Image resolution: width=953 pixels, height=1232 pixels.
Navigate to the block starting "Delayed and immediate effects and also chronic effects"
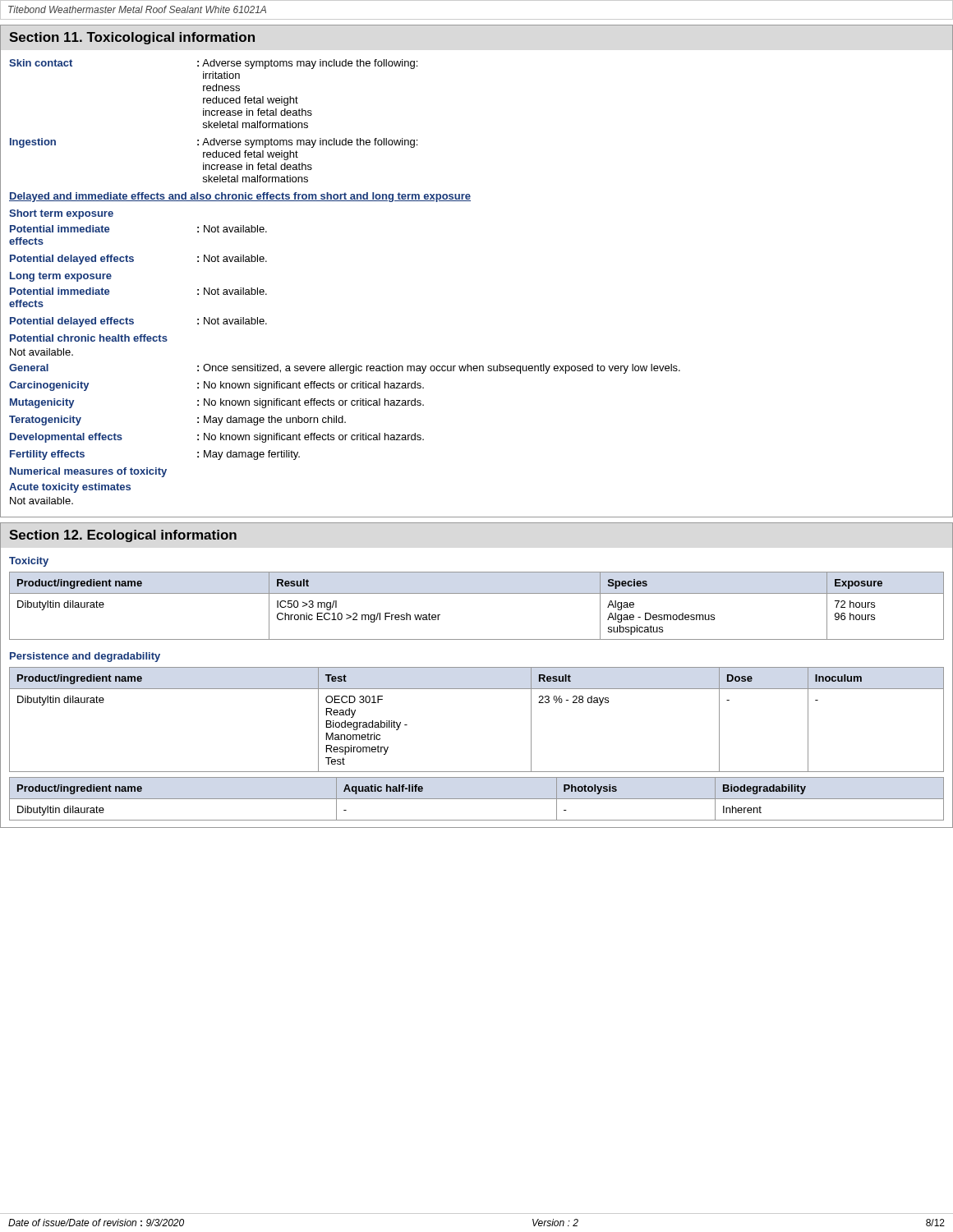click(240, 196)
